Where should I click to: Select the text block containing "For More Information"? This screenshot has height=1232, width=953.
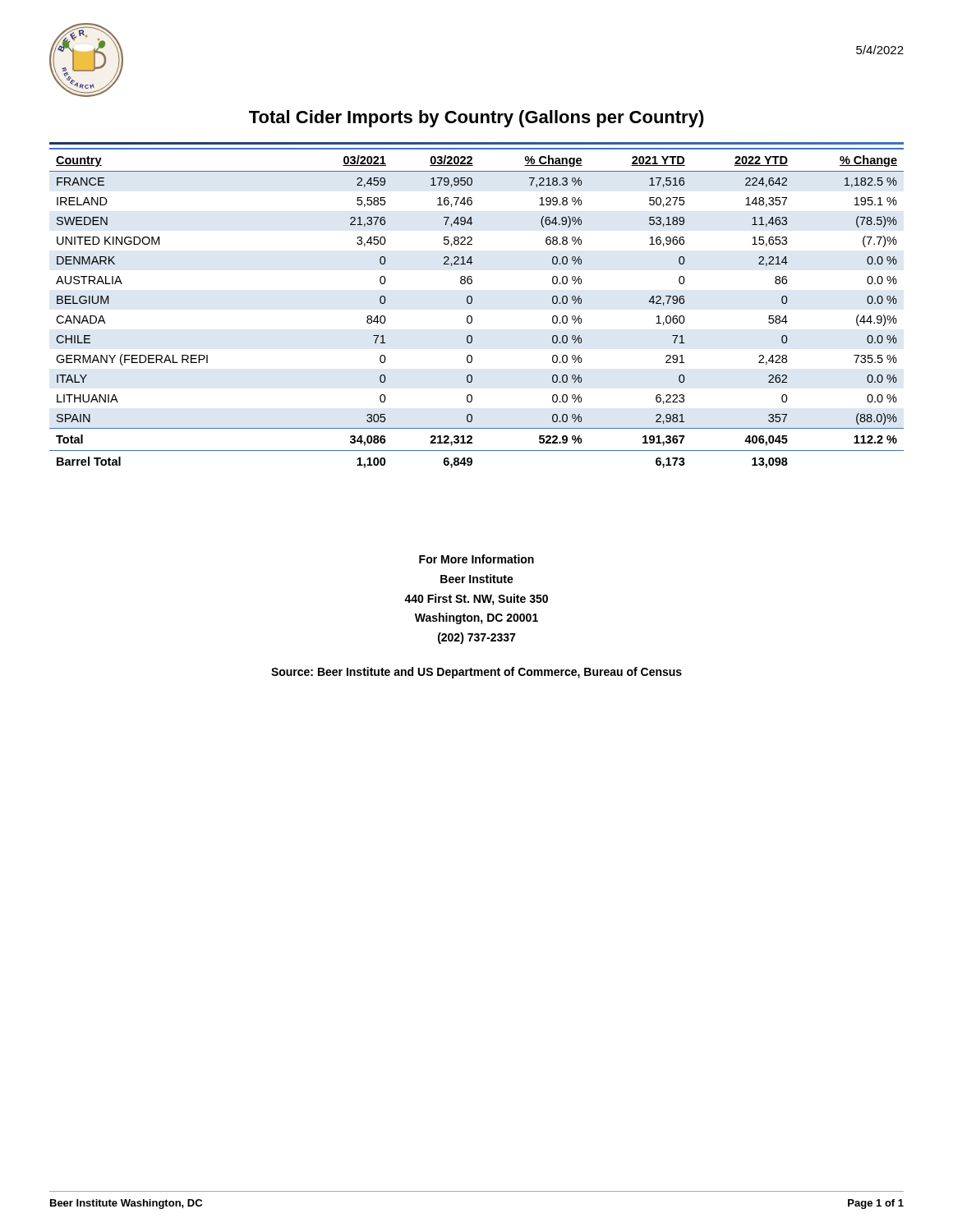[x=476, y=598]
